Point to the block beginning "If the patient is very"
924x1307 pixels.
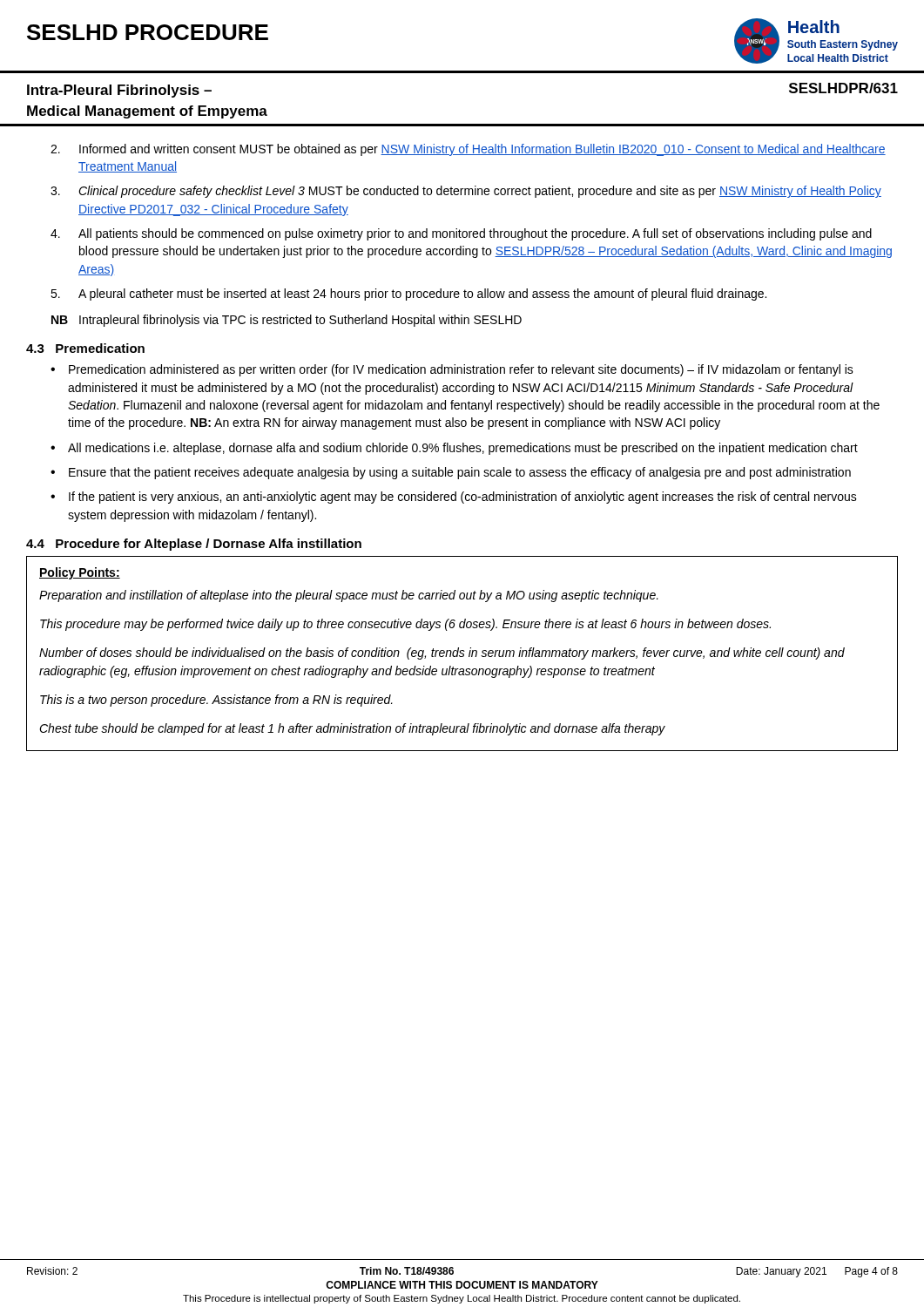(x=483, y=506)
